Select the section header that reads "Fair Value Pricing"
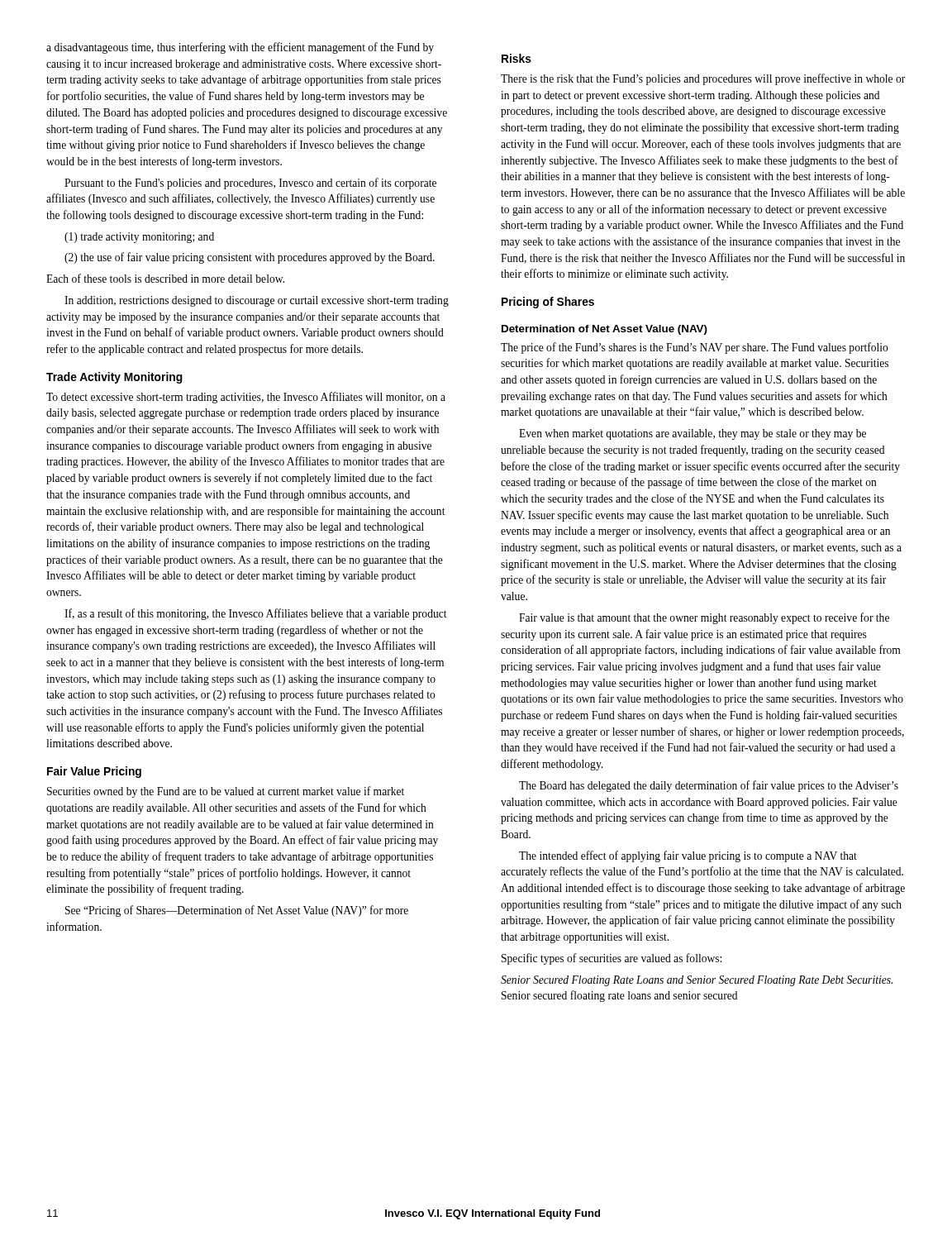The width and height of the screenshot is (952, 1240). pos(94,772)
